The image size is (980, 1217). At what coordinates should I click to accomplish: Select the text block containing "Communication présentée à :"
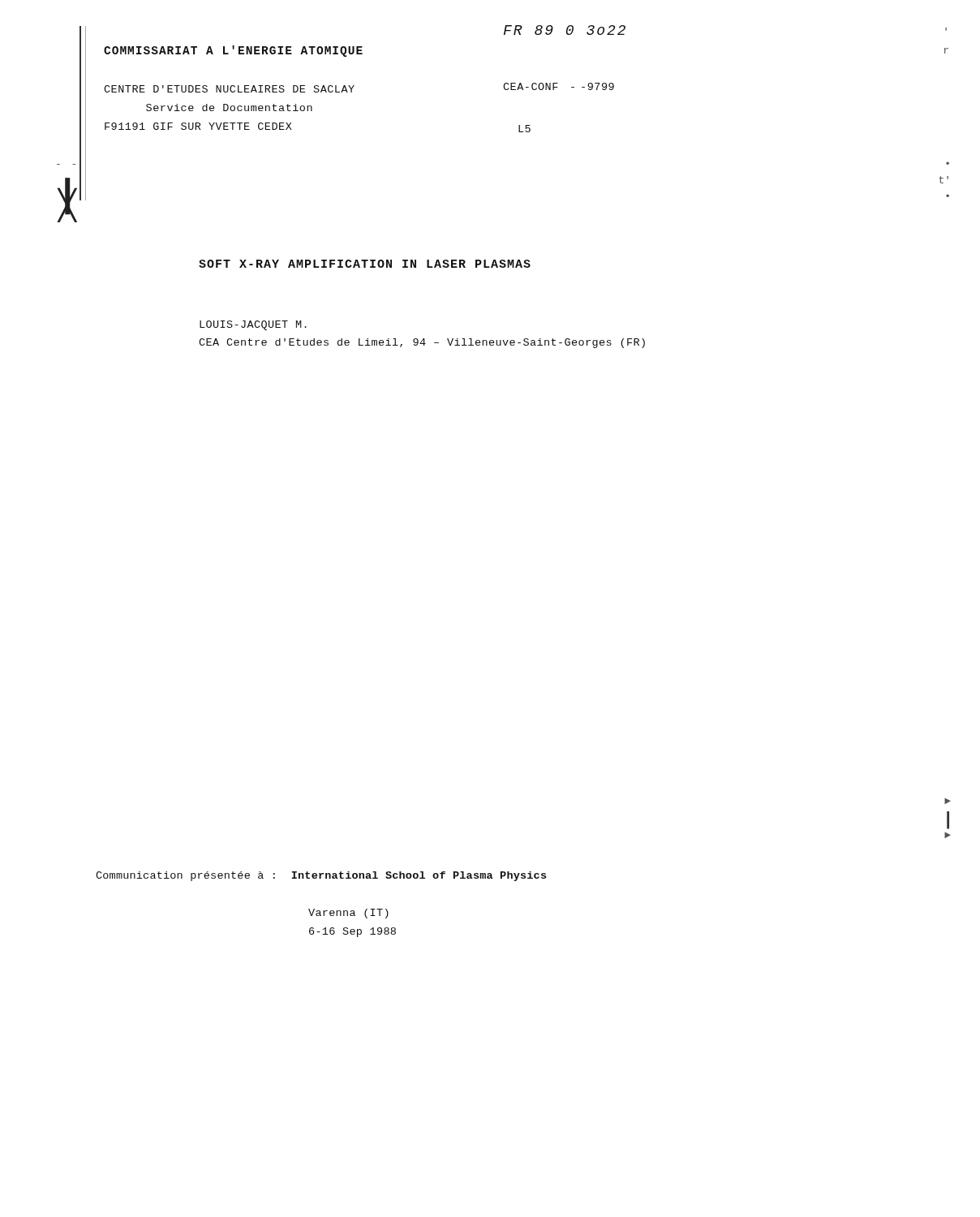point(321,876)
